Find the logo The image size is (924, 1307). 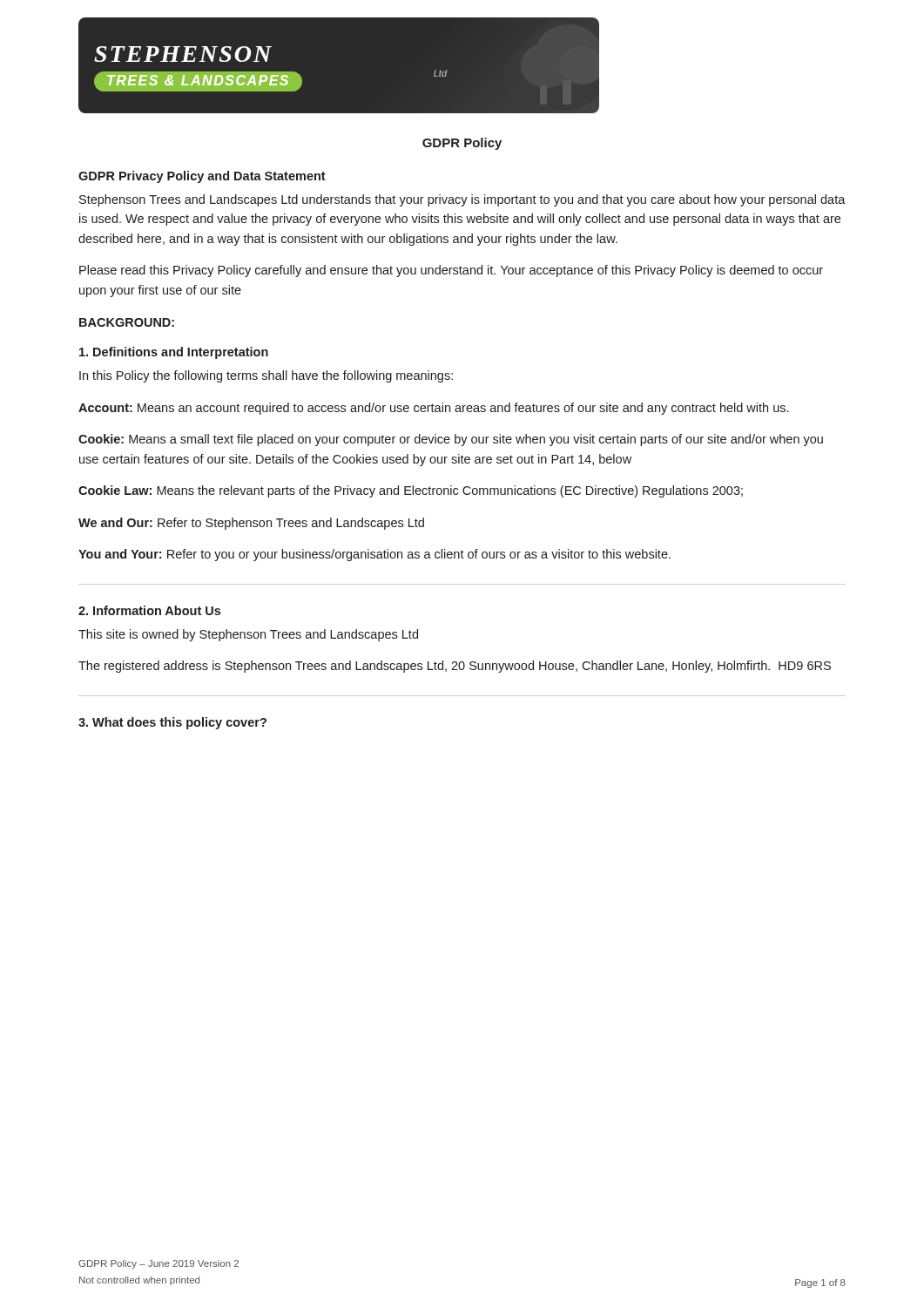click(462, 70)
